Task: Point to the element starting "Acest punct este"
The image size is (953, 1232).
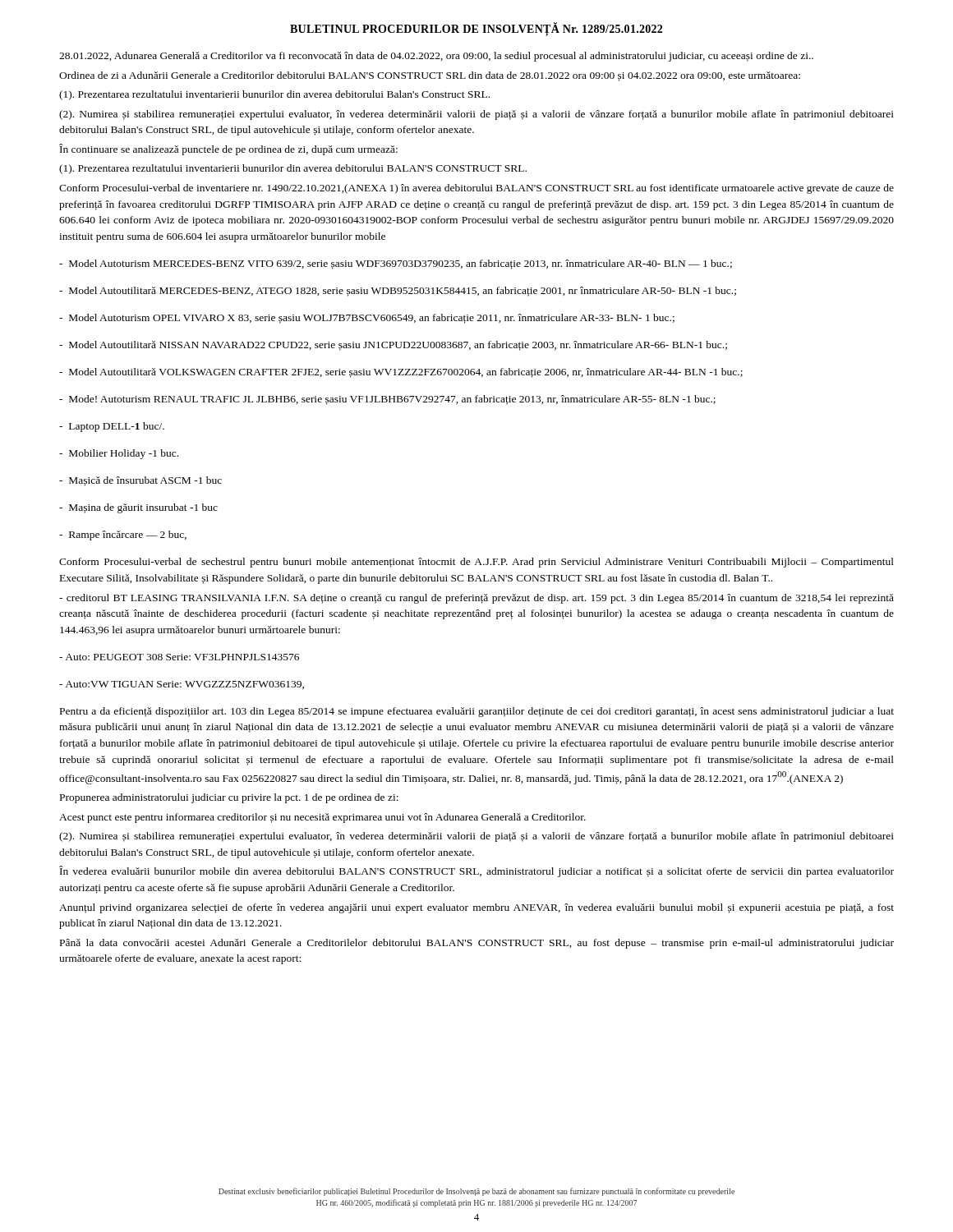Action: point(476,817)
